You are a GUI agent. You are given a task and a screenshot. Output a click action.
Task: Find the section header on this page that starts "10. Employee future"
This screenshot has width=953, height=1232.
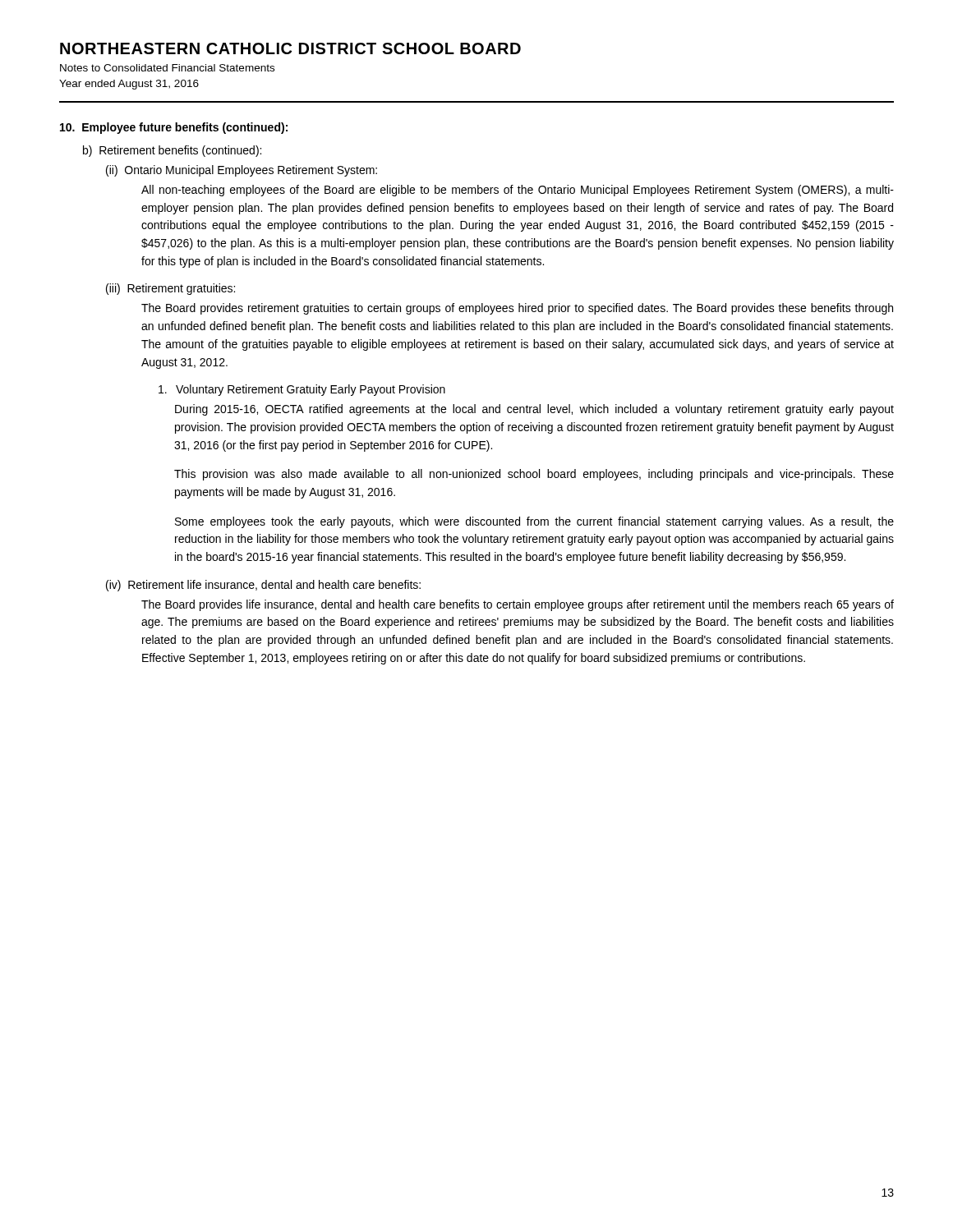coord(174,128)
